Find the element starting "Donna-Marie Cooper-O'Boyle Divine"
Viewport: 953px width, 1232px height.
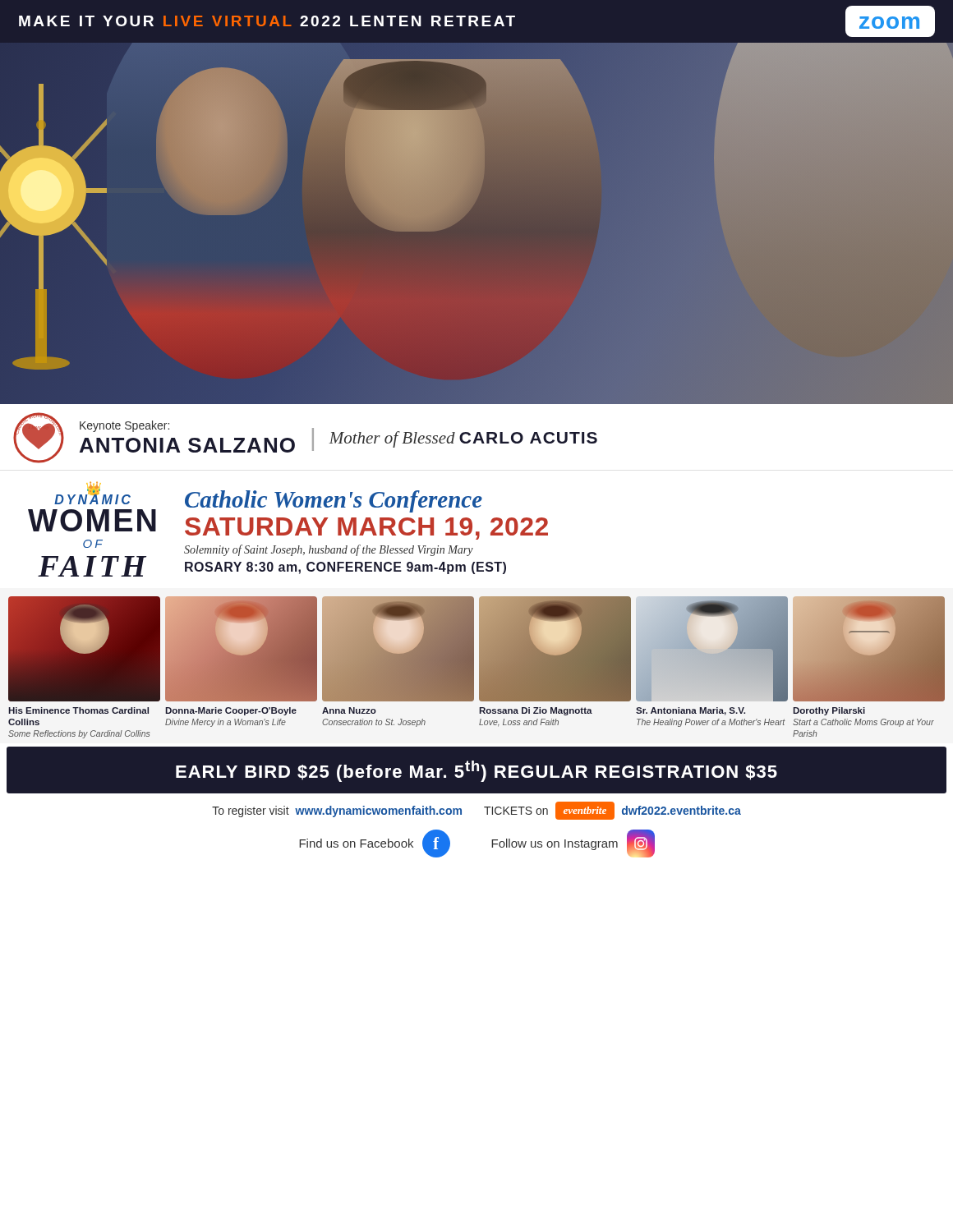[x=241, y=717]
